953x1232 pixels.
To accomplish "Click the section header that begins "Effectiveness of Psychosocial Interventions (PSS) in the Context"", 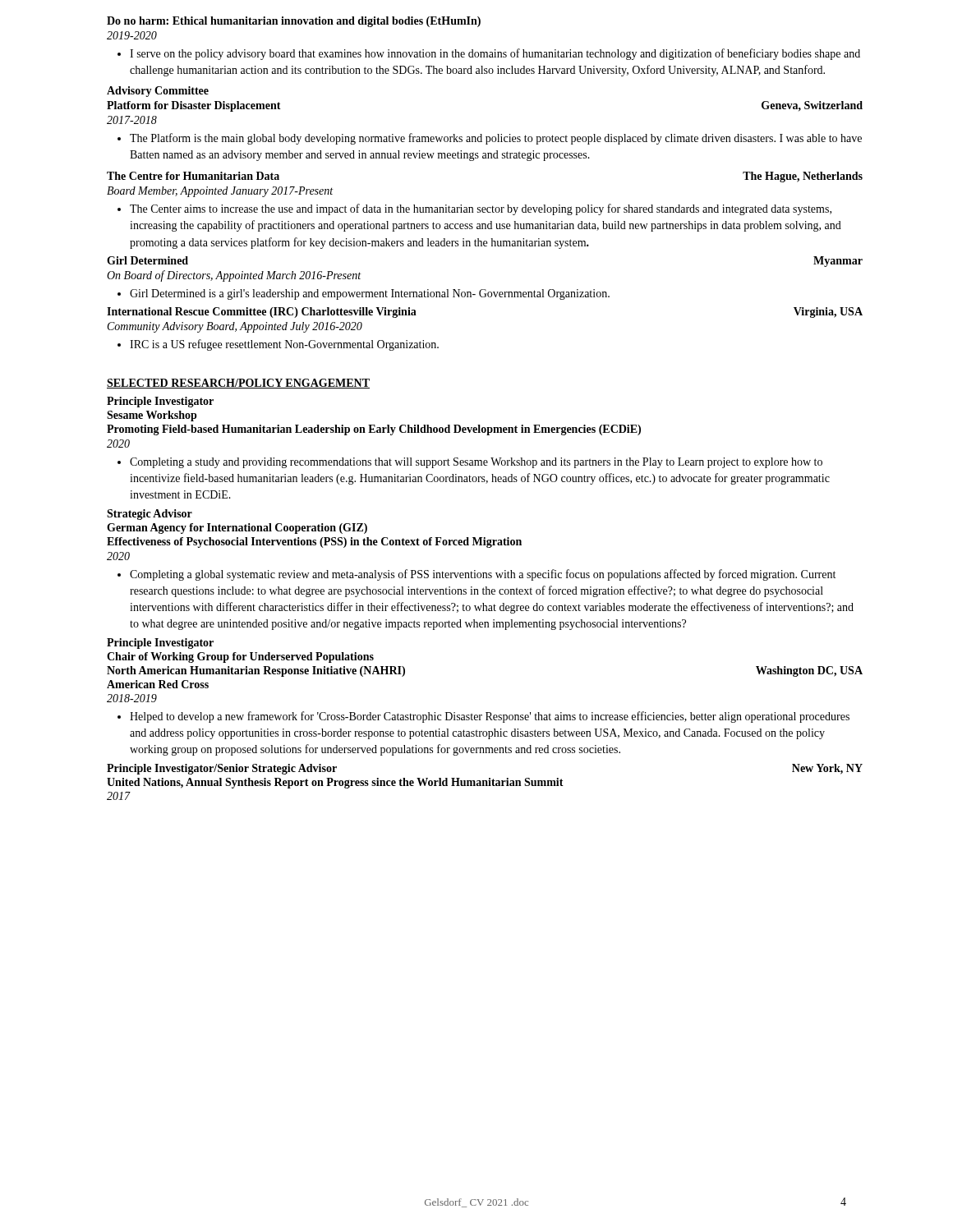I will [314, 541].
